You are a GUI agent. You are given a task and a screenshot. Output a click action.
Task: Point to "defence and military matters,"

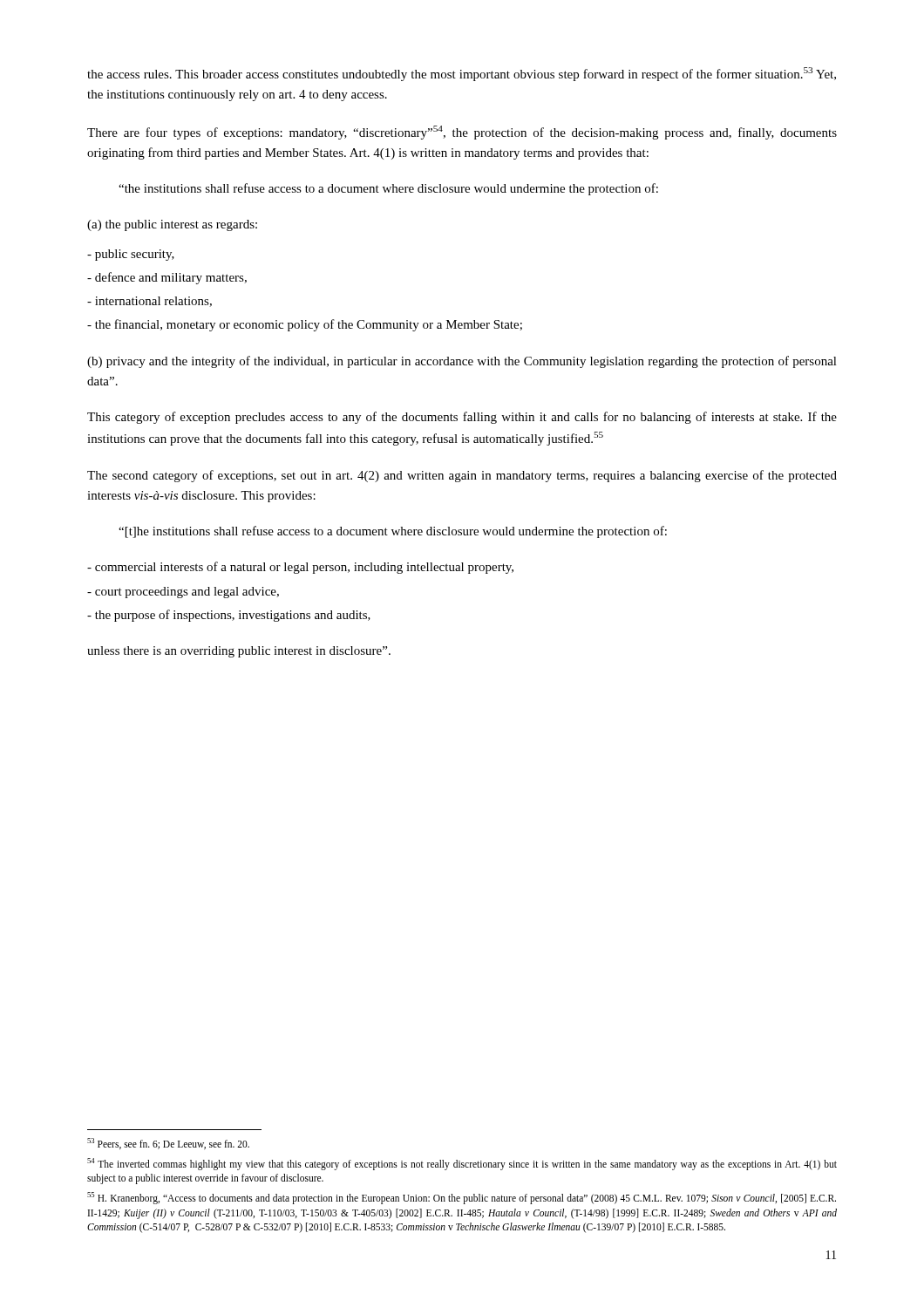click(x=167, y=277)
